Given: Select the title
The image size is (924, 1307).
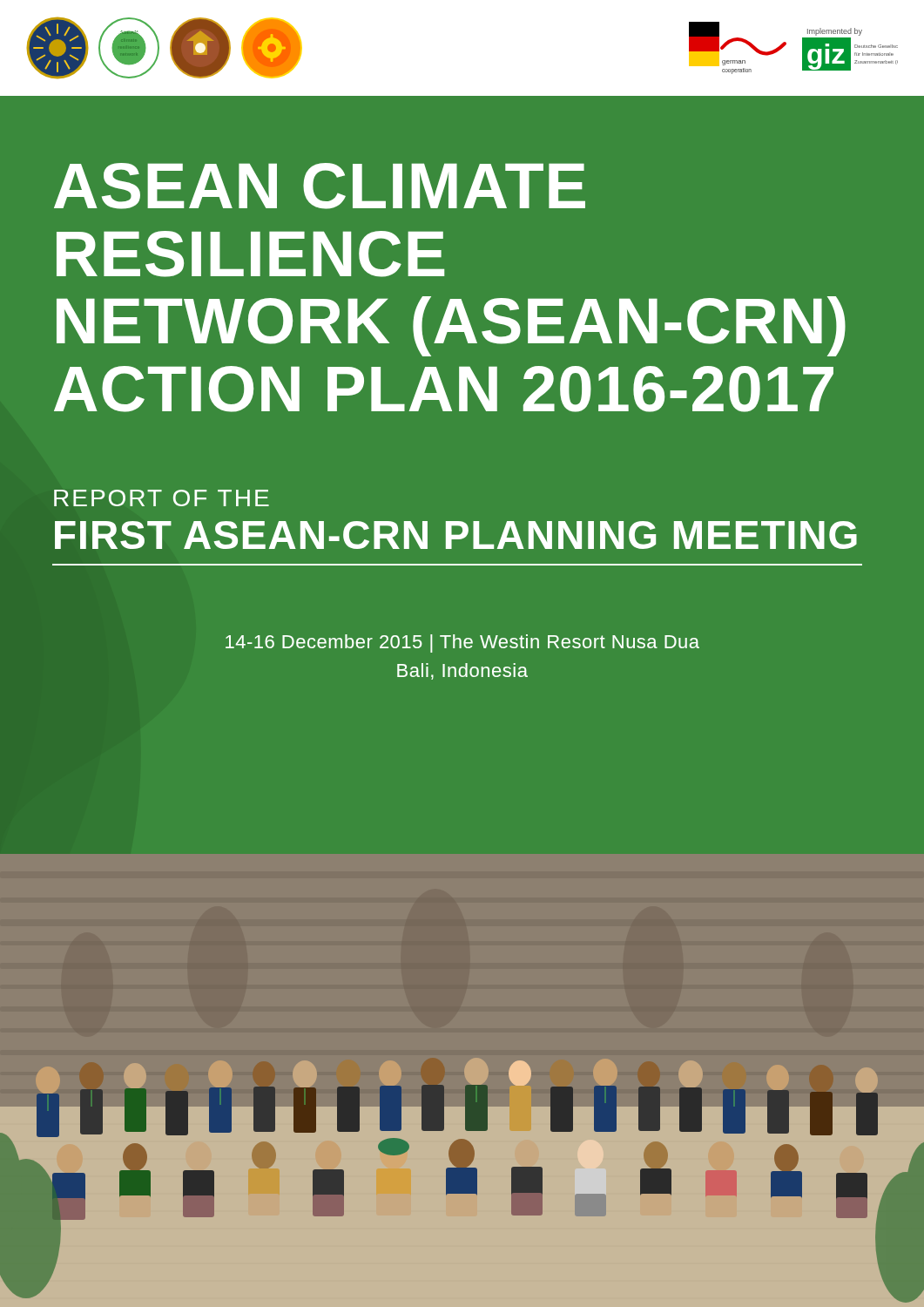Looking at the screenshot, I should click(x=488, y=288).
